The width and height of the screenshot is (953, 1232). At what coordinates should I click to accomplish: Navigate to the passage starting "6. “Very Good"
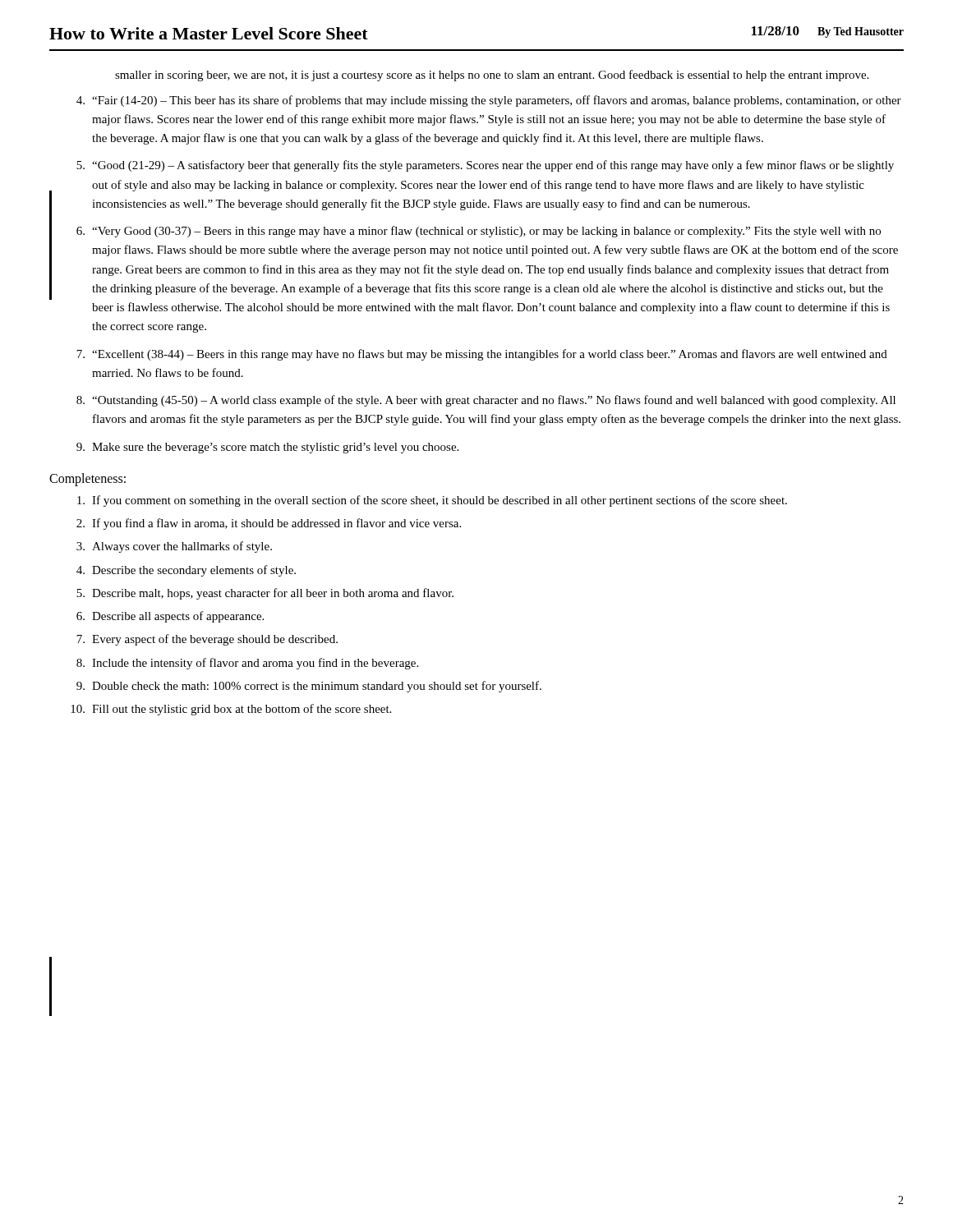[476, 279]
